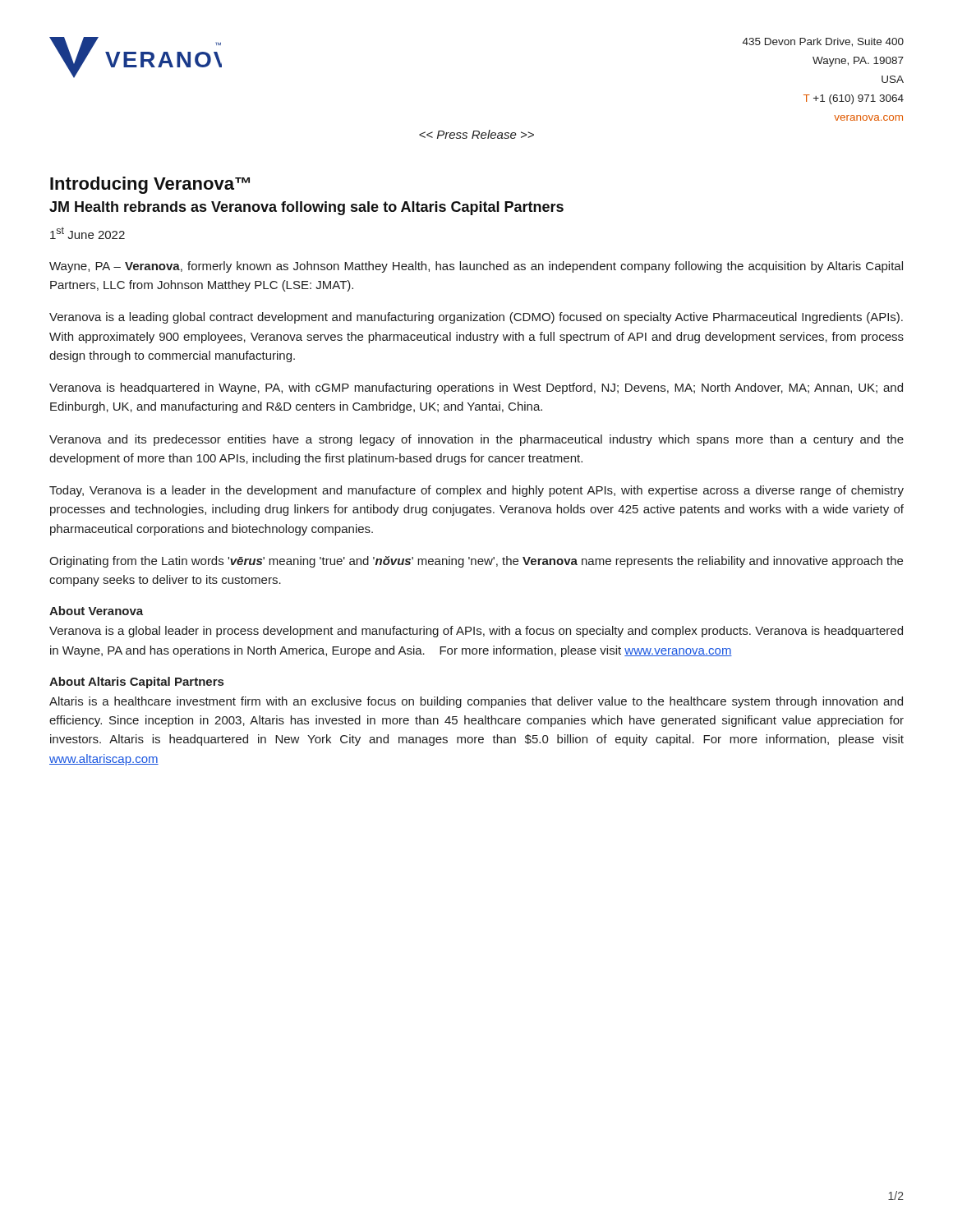Where is the passage that starts "Today, Veranova is a leader in"?
This screenshot has height=1232, width=953.
pyautogui.click(x=476, y=509)
